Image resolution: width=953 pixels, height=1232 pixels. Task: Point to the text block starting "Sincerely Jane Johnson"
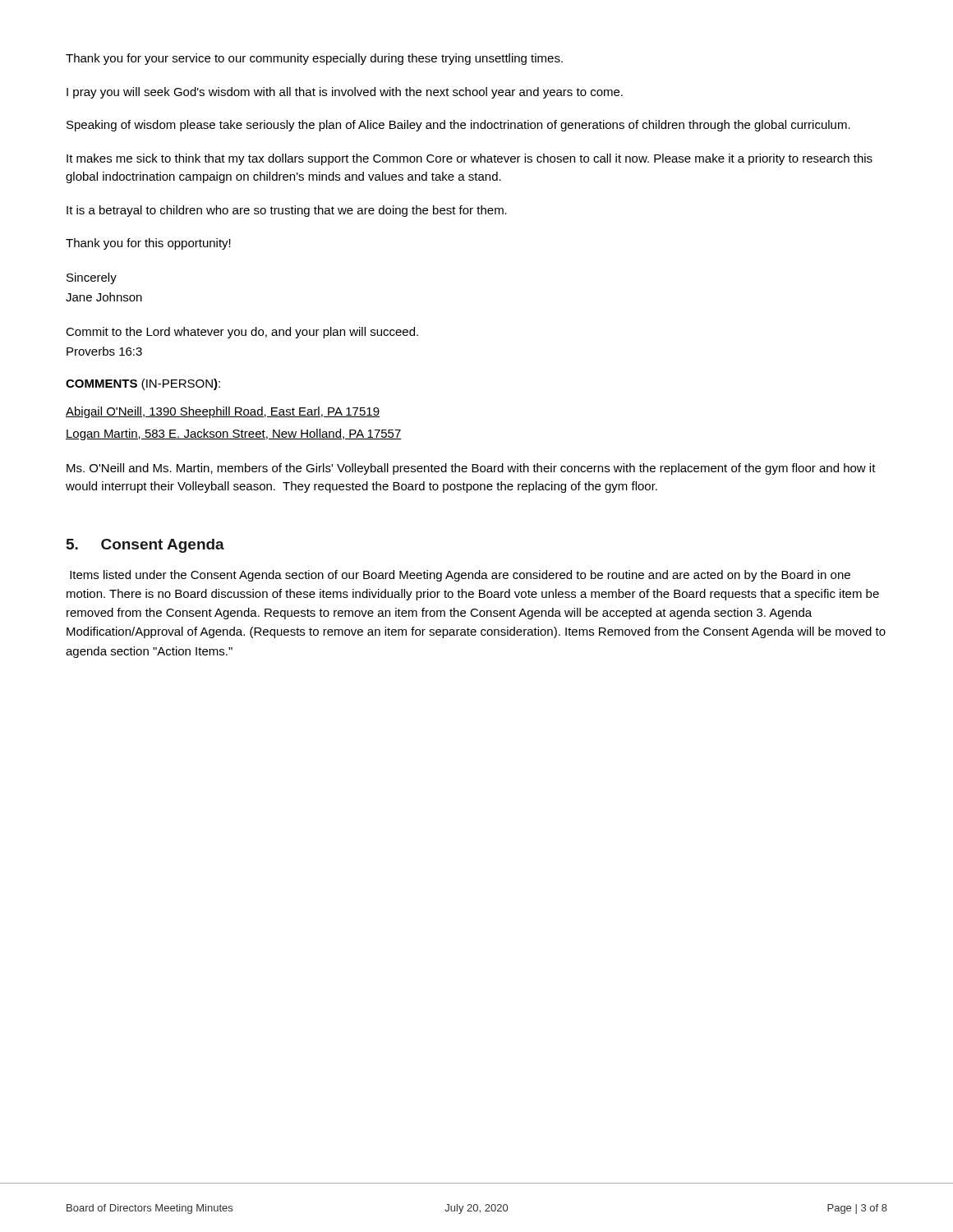pos(104,287)
